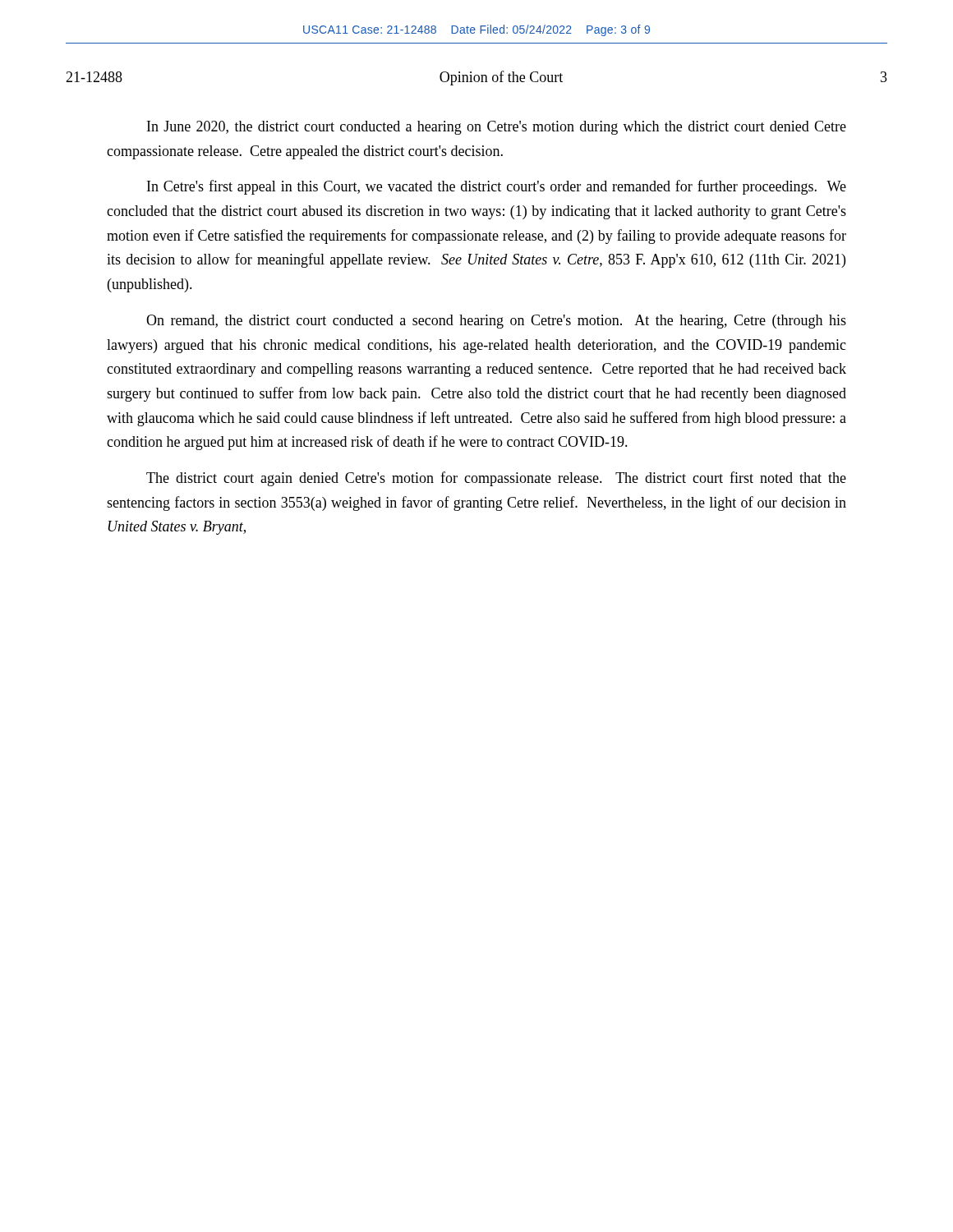Where is the passage that starts "On remand, the district"?

tap(476, 381)
